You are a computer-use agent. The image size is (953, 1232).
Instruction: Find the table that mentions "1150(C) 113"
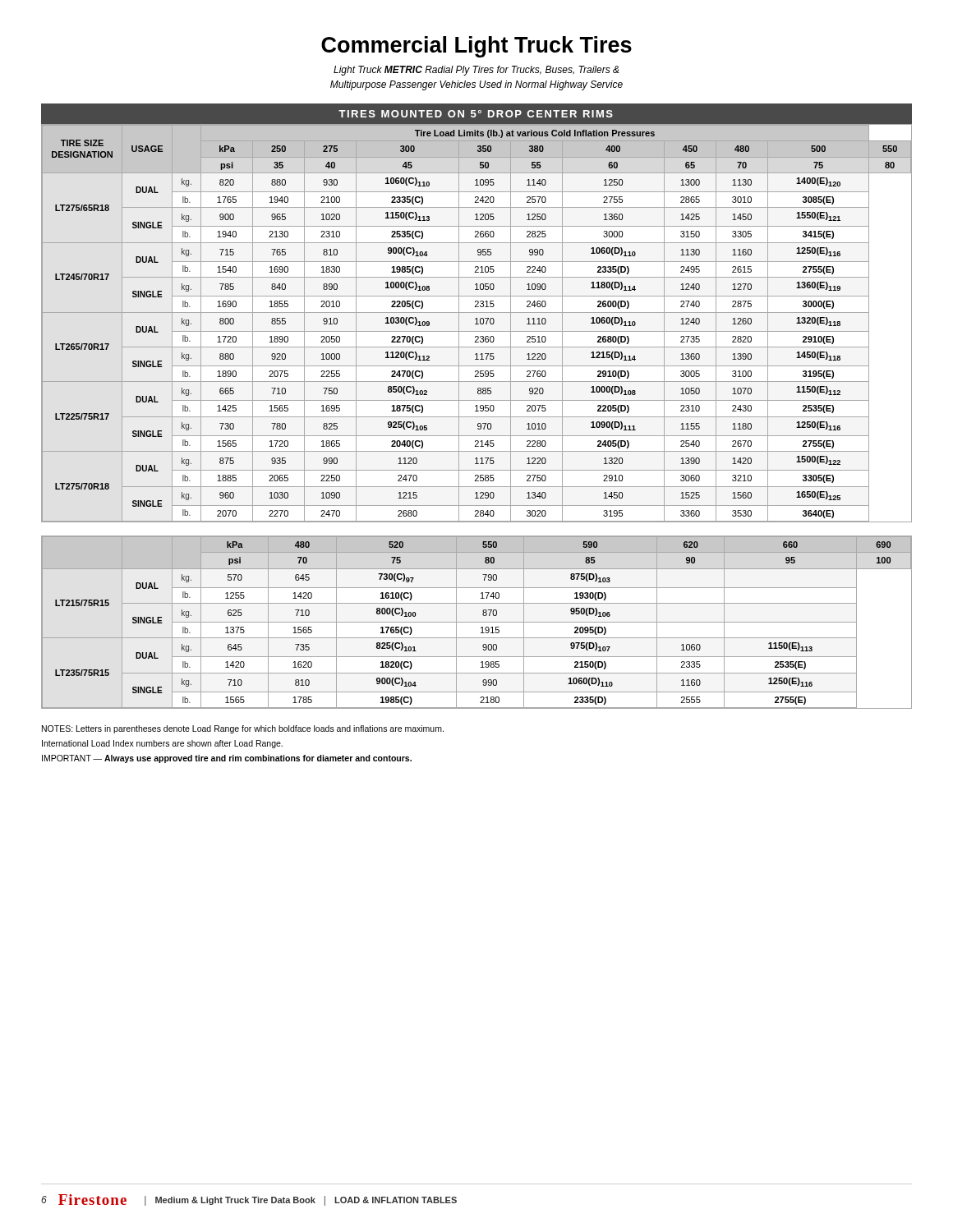pyautogui.click(x=476, y=323)
